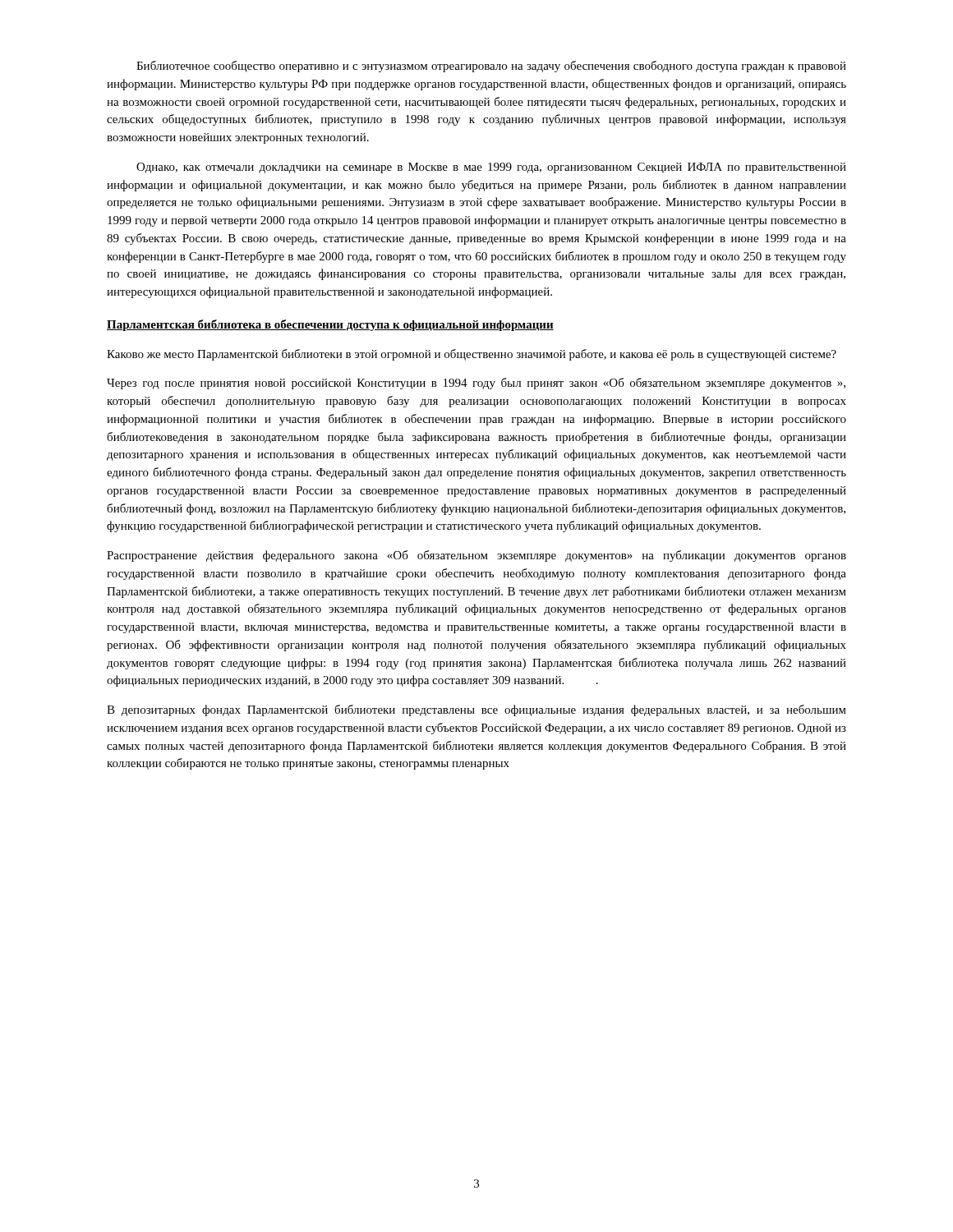Screen dimensions: 1232x953
Task: Select the text starting "Через год после принятия новой"
Action: [x=476, y=454]
